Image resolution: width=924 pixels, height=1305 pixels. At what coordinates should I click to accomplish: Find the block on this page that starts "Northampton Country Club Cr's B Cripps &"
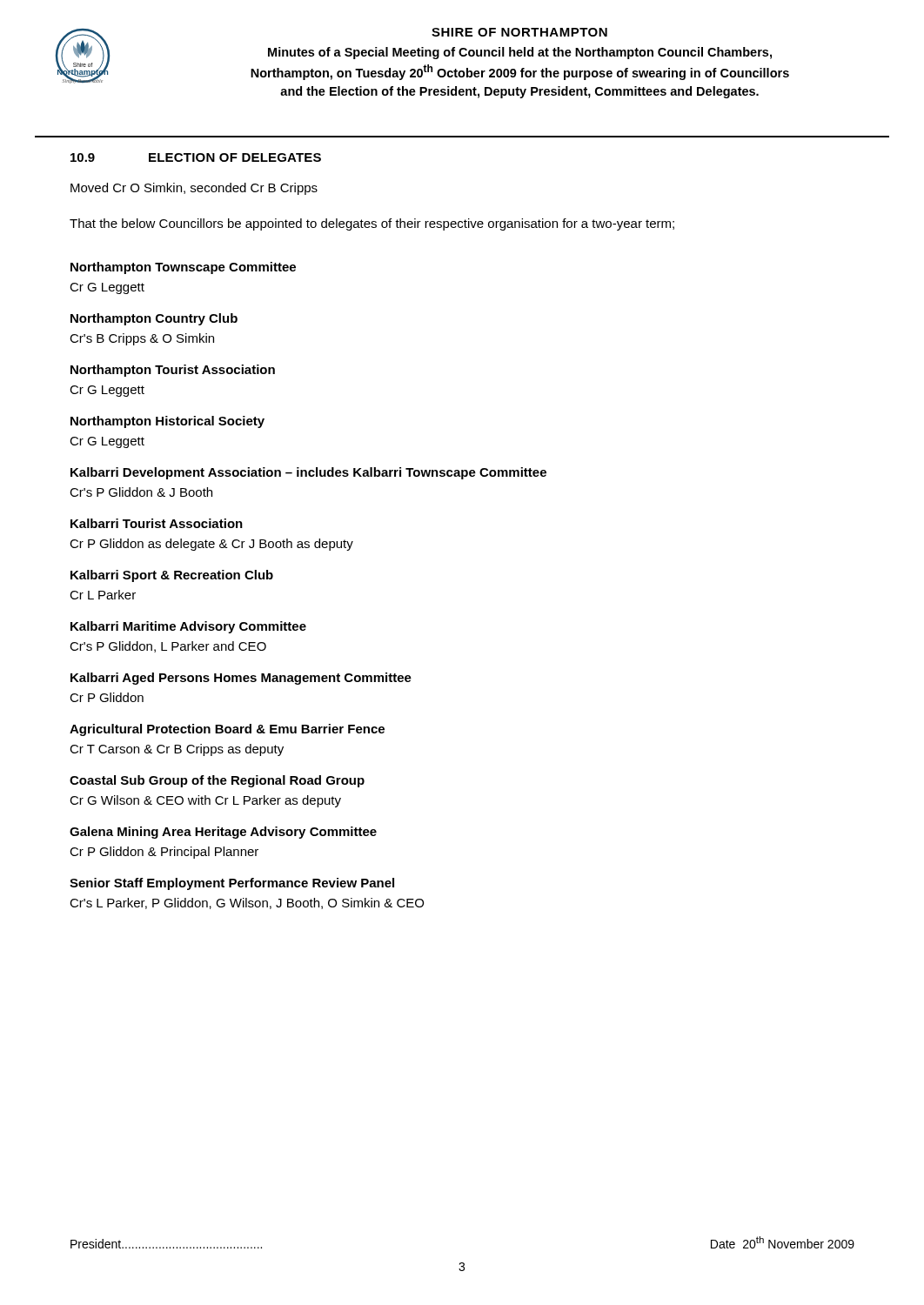coord(154,319)
